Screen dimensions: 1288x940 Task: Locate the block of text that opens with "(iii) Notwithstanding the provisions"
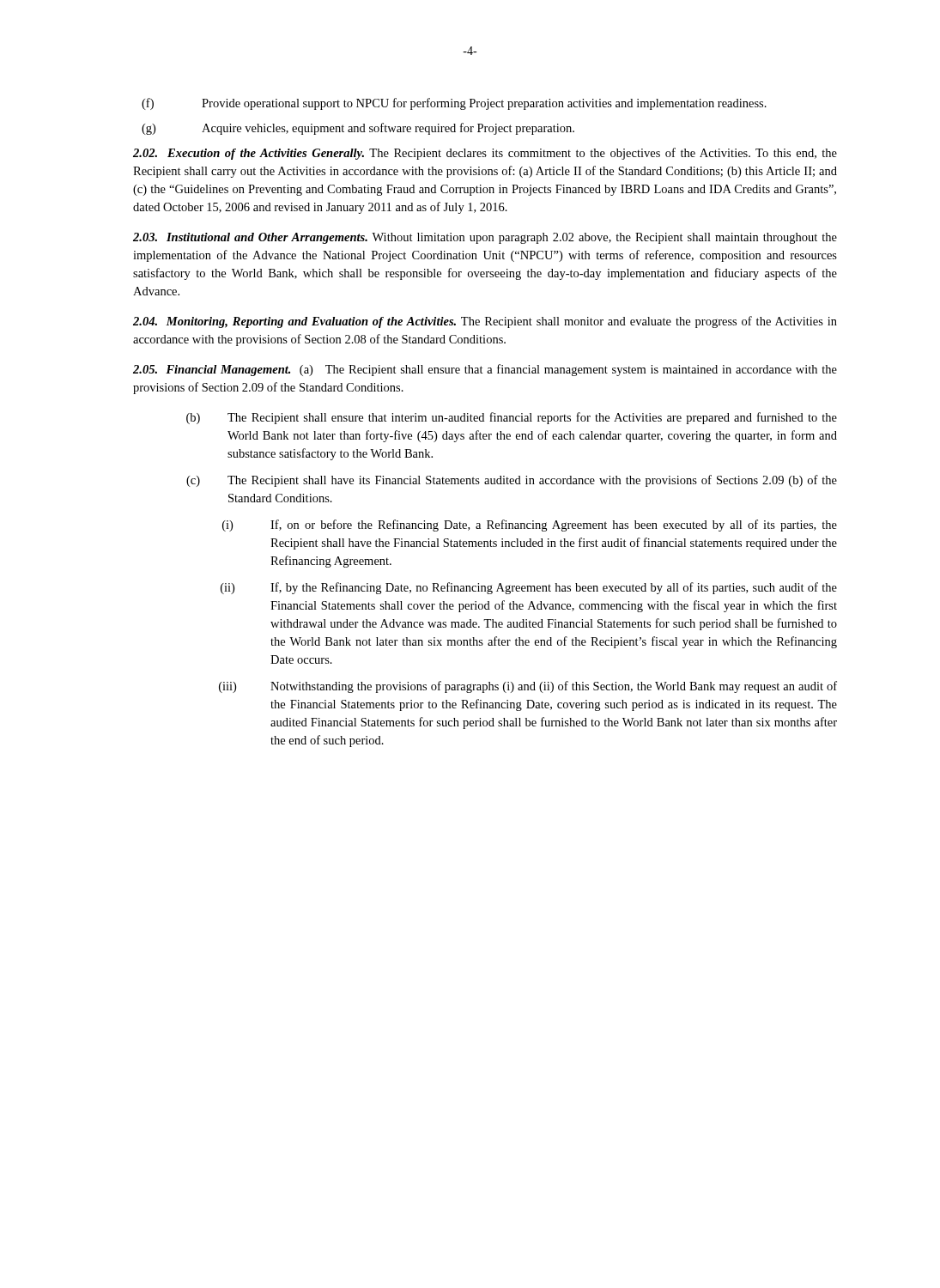(x=485, y=714)
